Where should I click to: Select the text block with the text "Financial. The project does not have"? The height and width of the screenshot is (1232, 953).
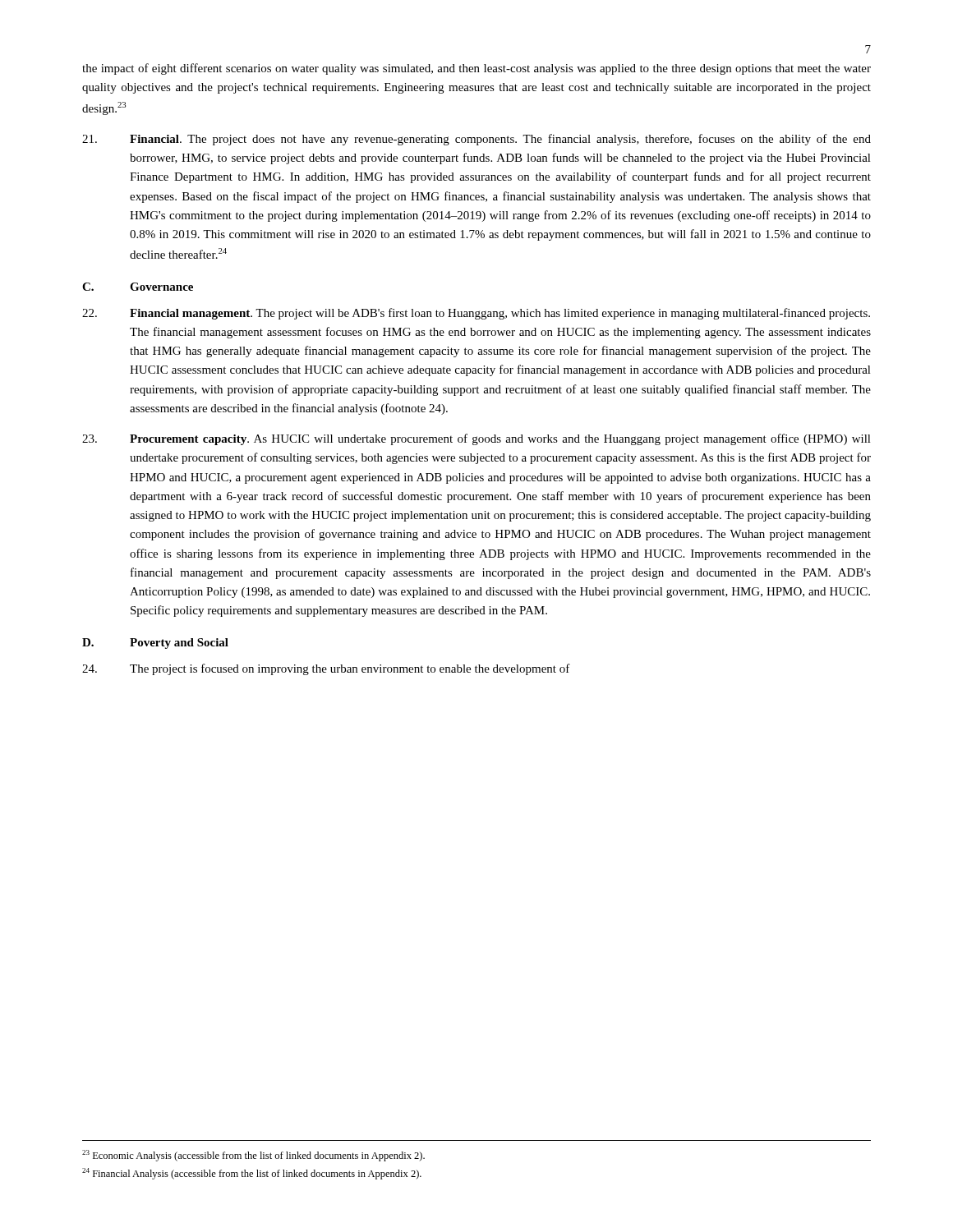(x=476, y=197)
